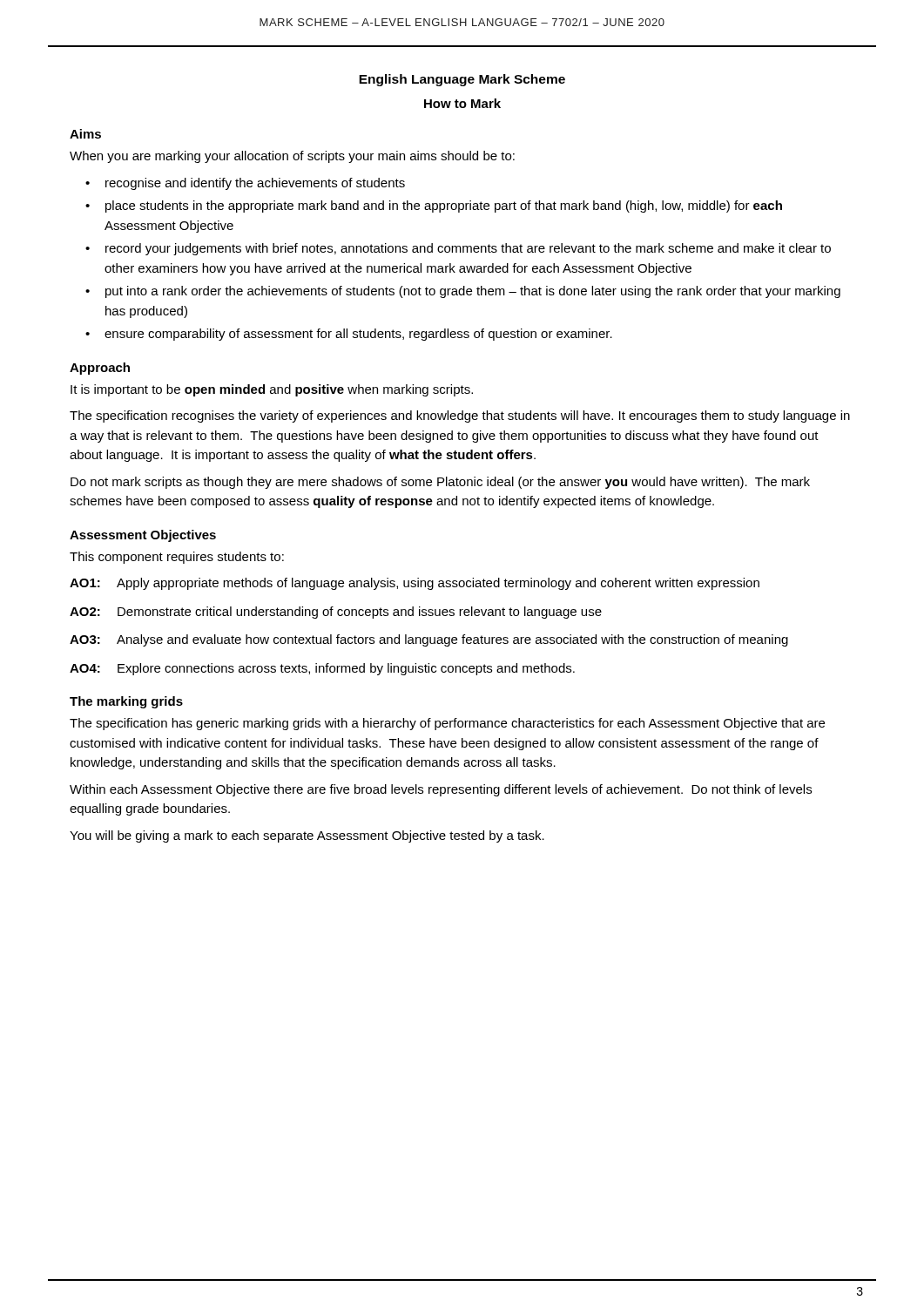
Task: Locate the list item with the text "•recognise and identify the achievements of students"
Action: click(245, 183)
